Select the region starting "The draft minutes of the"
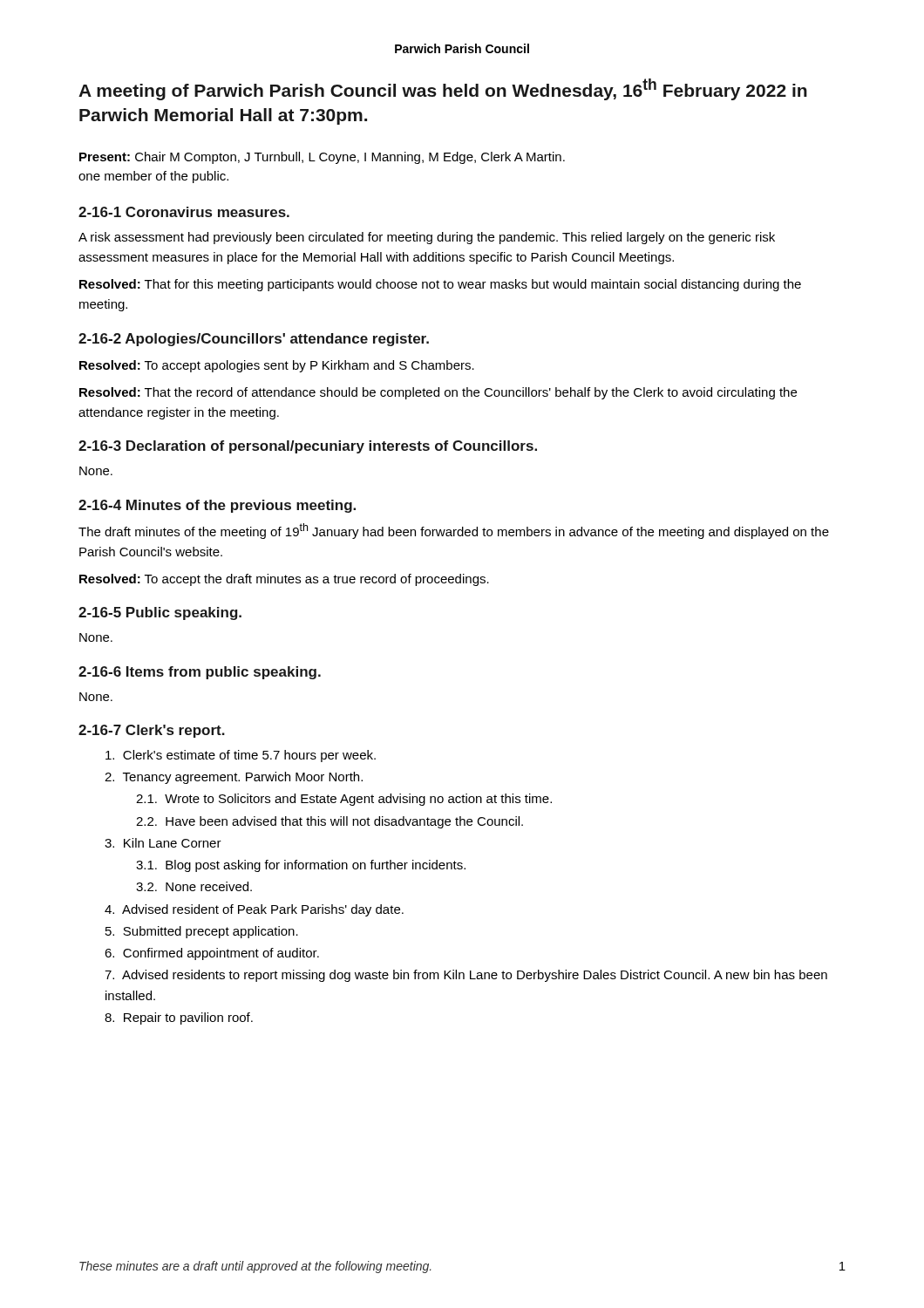This screenshot has height=1308, width=924. click(x=454, y=540)
